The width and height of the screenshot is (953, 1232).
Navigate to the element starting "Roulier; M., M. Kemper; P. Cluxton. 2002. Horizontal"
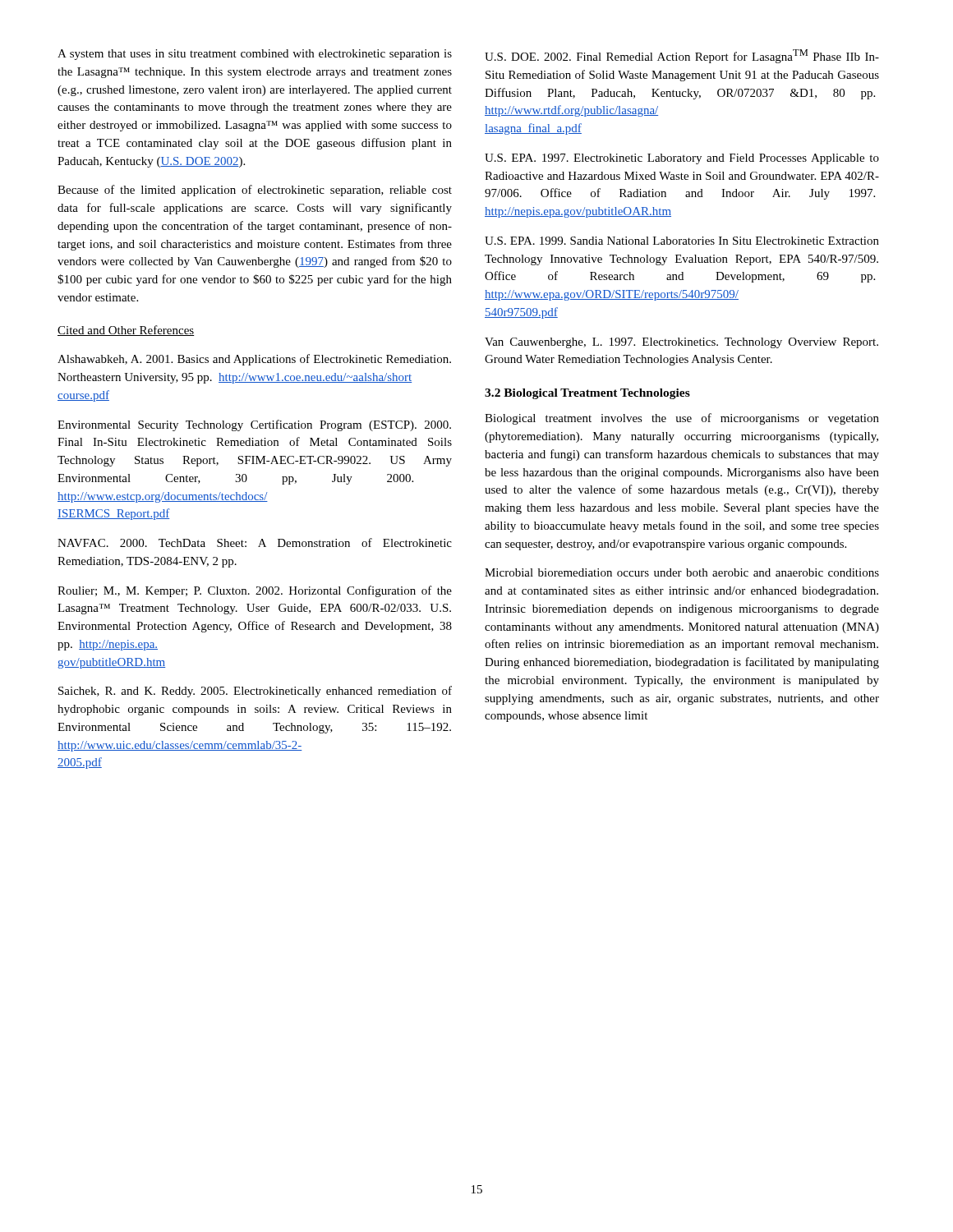255,626
